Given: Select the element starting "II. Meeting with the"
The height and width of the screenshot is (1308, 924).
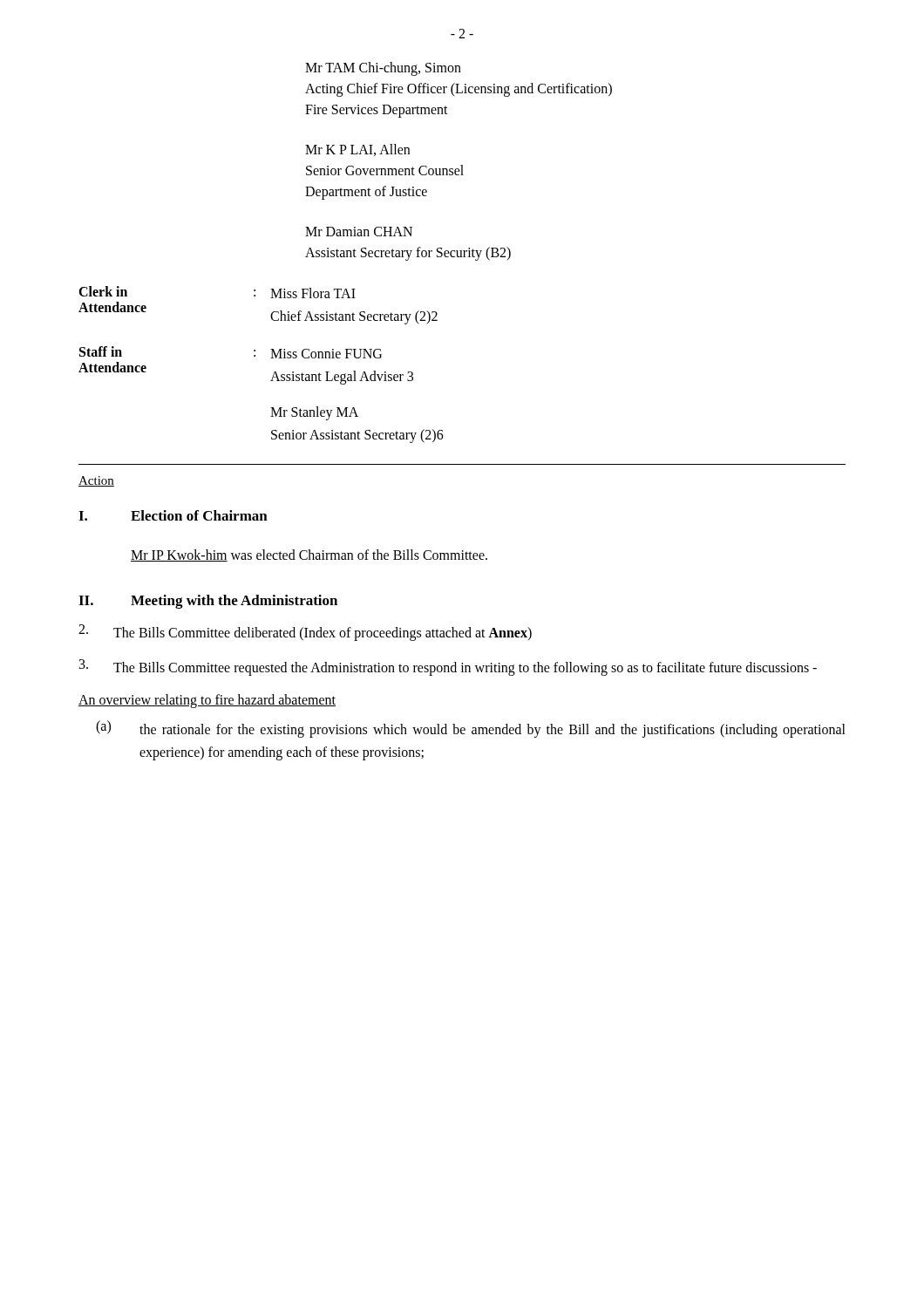Looking at the screenshot, I should point(208,601).
